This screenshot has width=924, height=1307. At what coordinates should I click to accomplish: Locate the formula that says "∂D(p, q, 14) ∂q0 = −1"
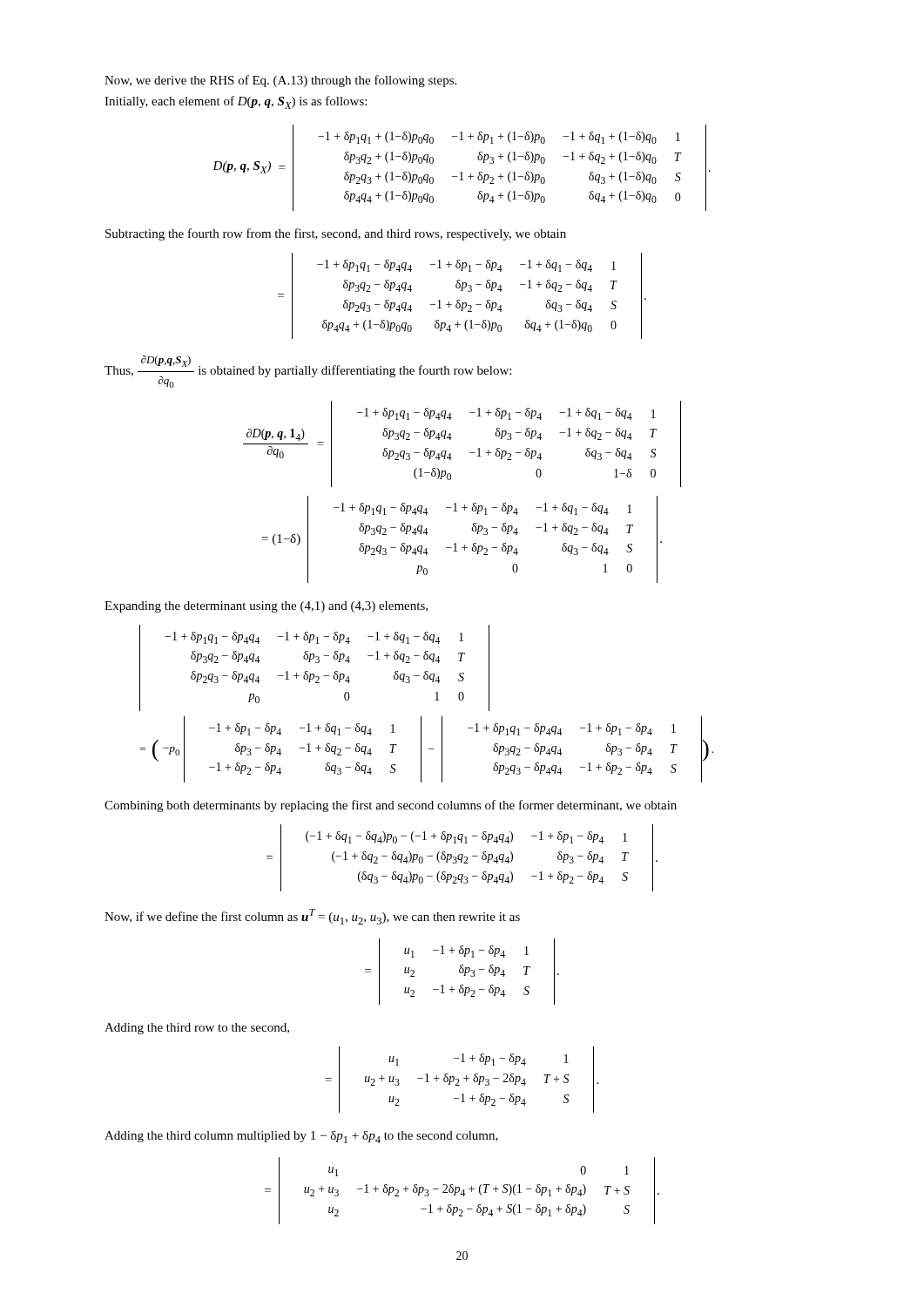pos(462,444)
